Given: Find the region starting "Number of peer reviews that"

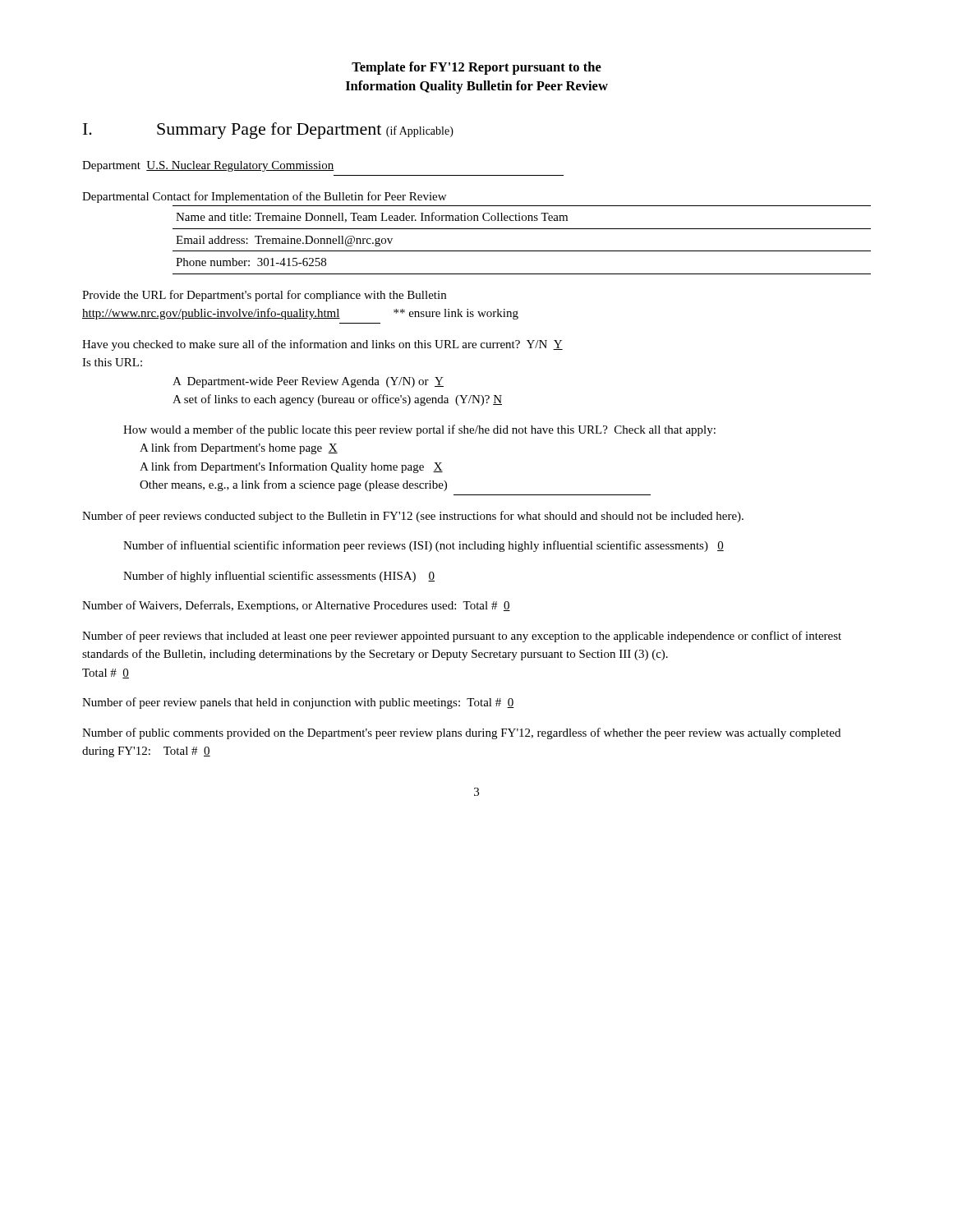Looking at the screenshot, I should (462, 655).
